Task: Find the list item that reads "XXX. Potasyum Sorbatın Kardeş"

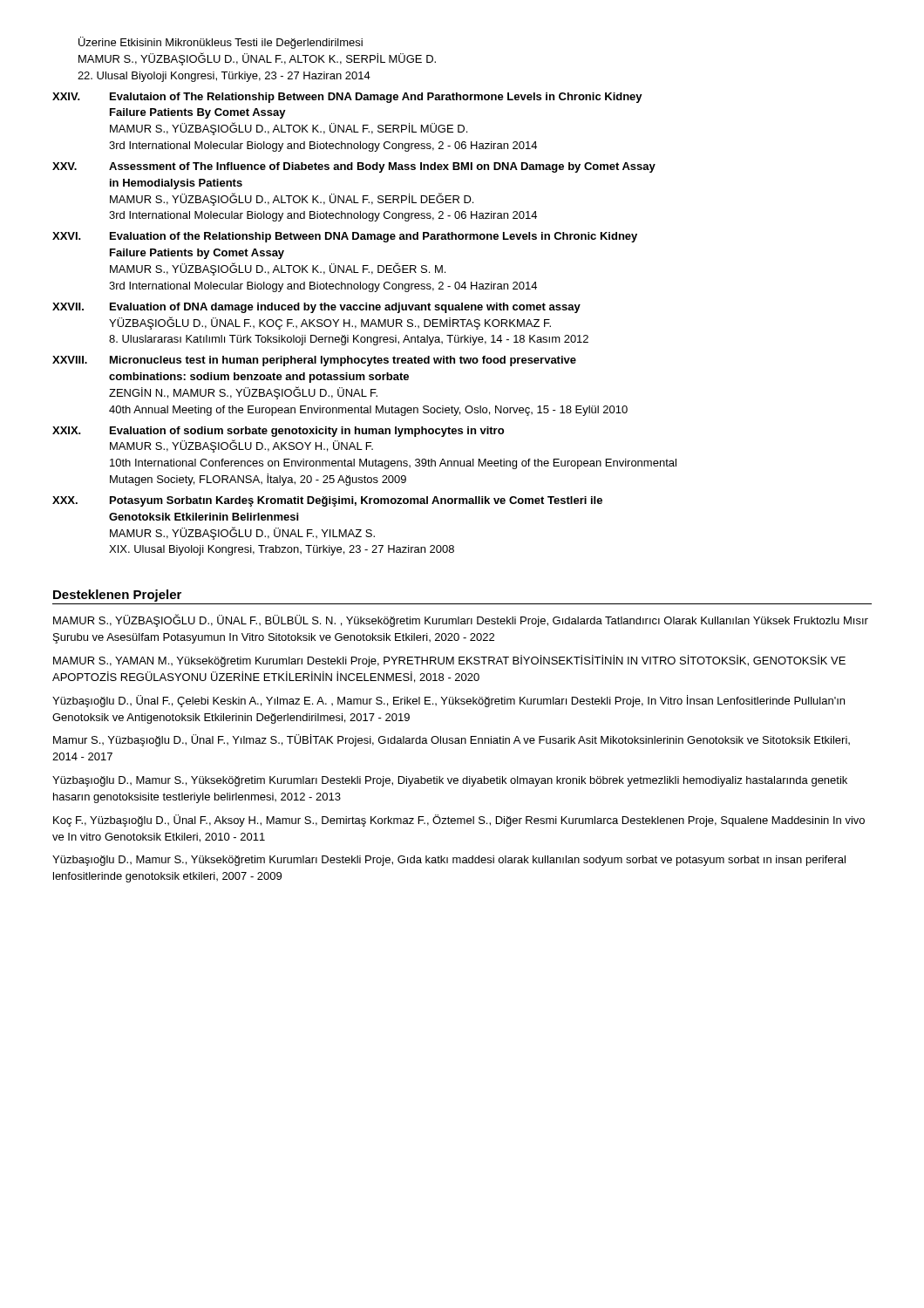Action: click(327, 501)
